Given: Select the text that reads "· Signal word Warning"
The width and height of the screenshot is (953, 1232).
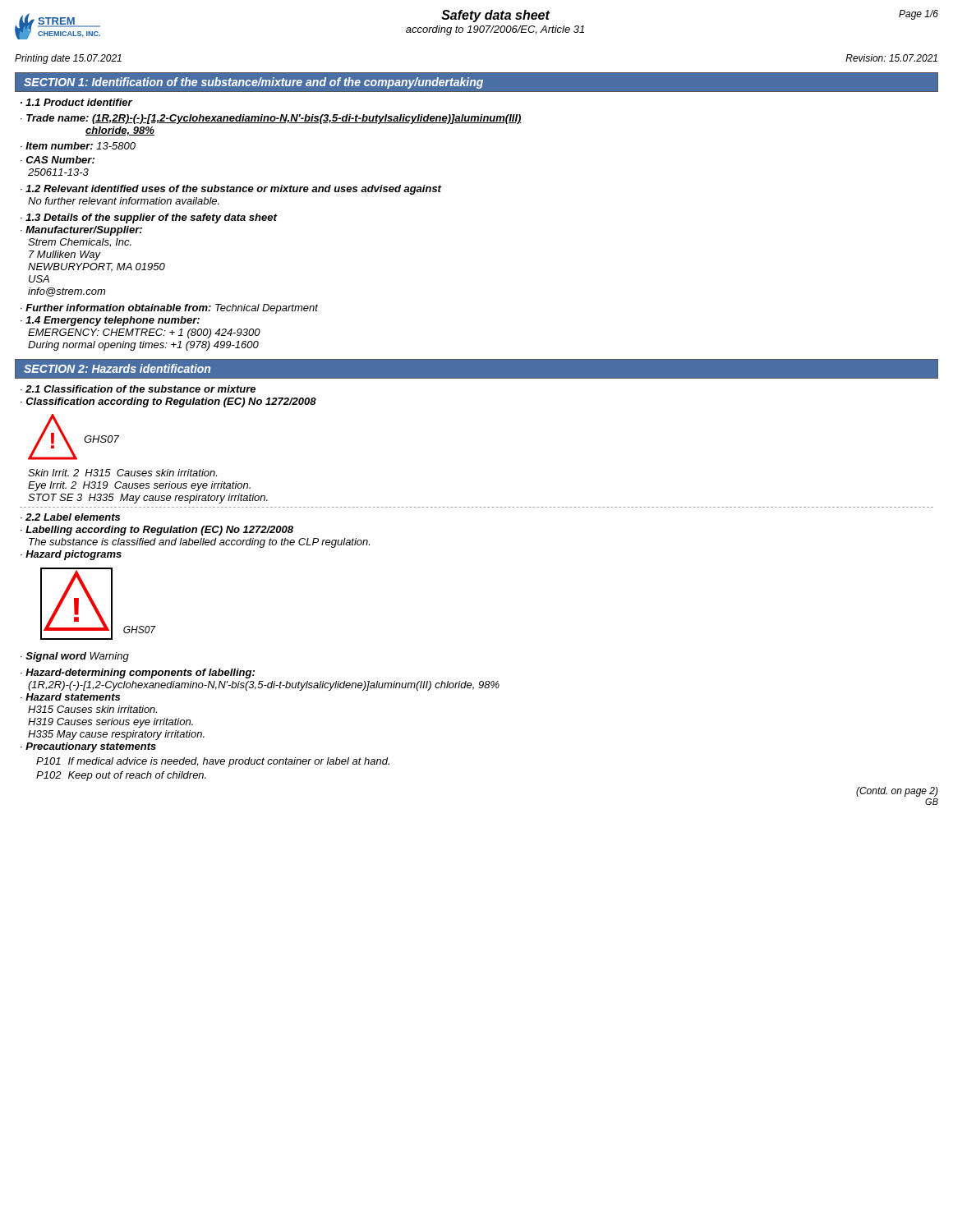Looking at the screenshot, I should pyautogui.click(x=74, y=656).
